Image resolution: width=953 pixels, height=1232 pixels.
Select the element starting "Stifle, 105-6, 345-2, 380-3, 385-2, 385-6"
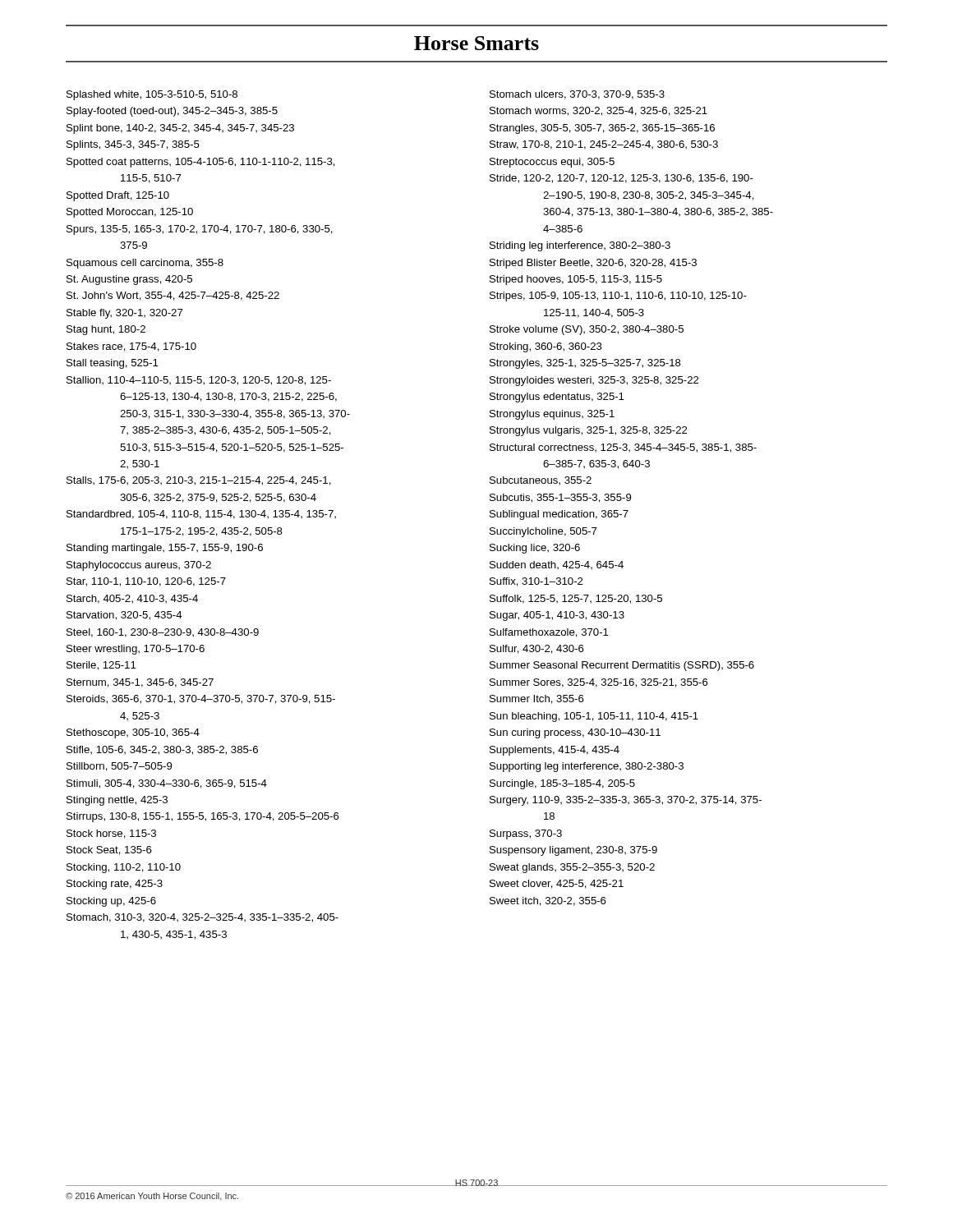coord(162,749)
